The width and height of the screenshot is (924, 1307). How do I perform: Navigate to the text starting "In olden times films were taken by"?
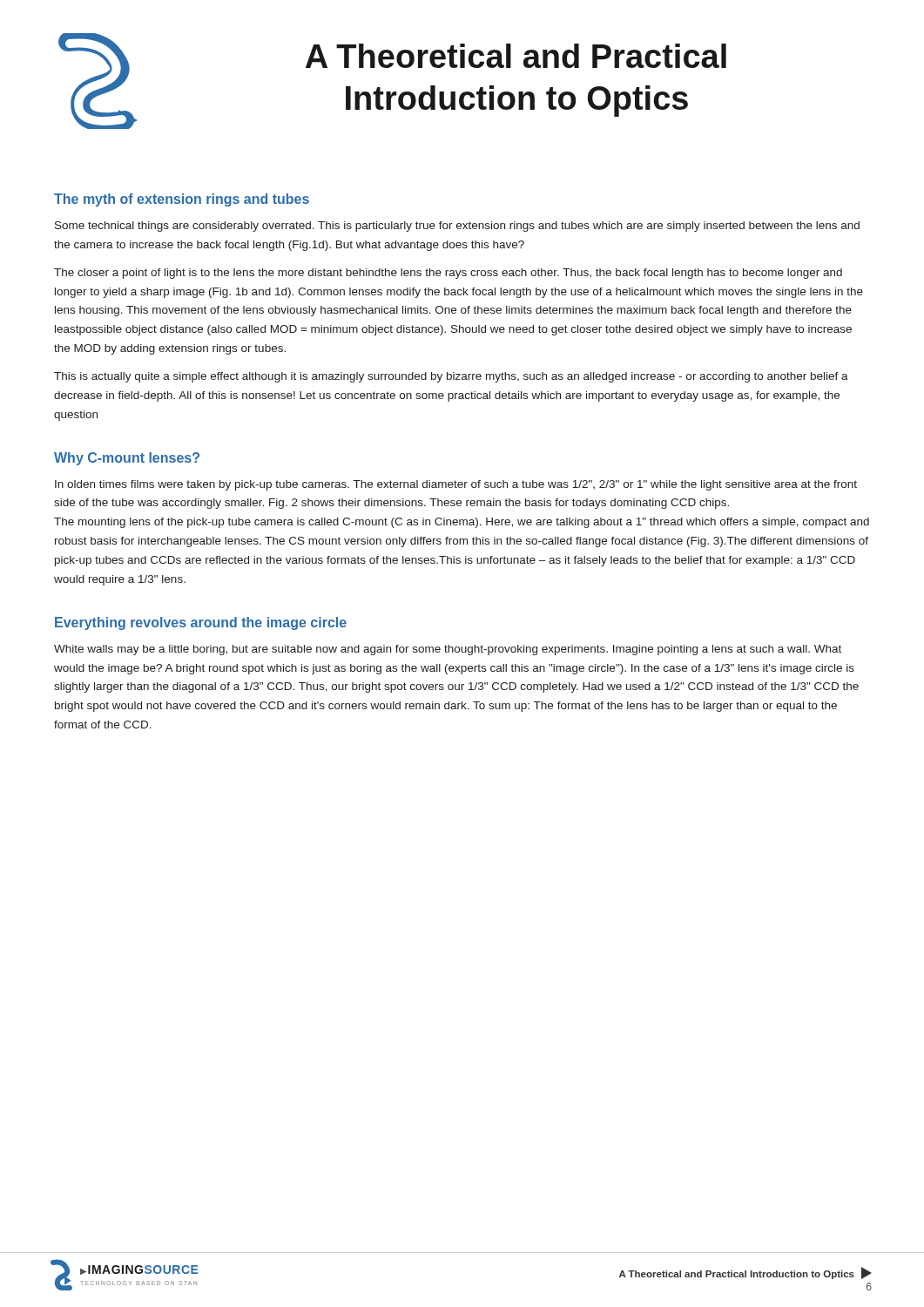pyautogui.click(x=462, y=531)
